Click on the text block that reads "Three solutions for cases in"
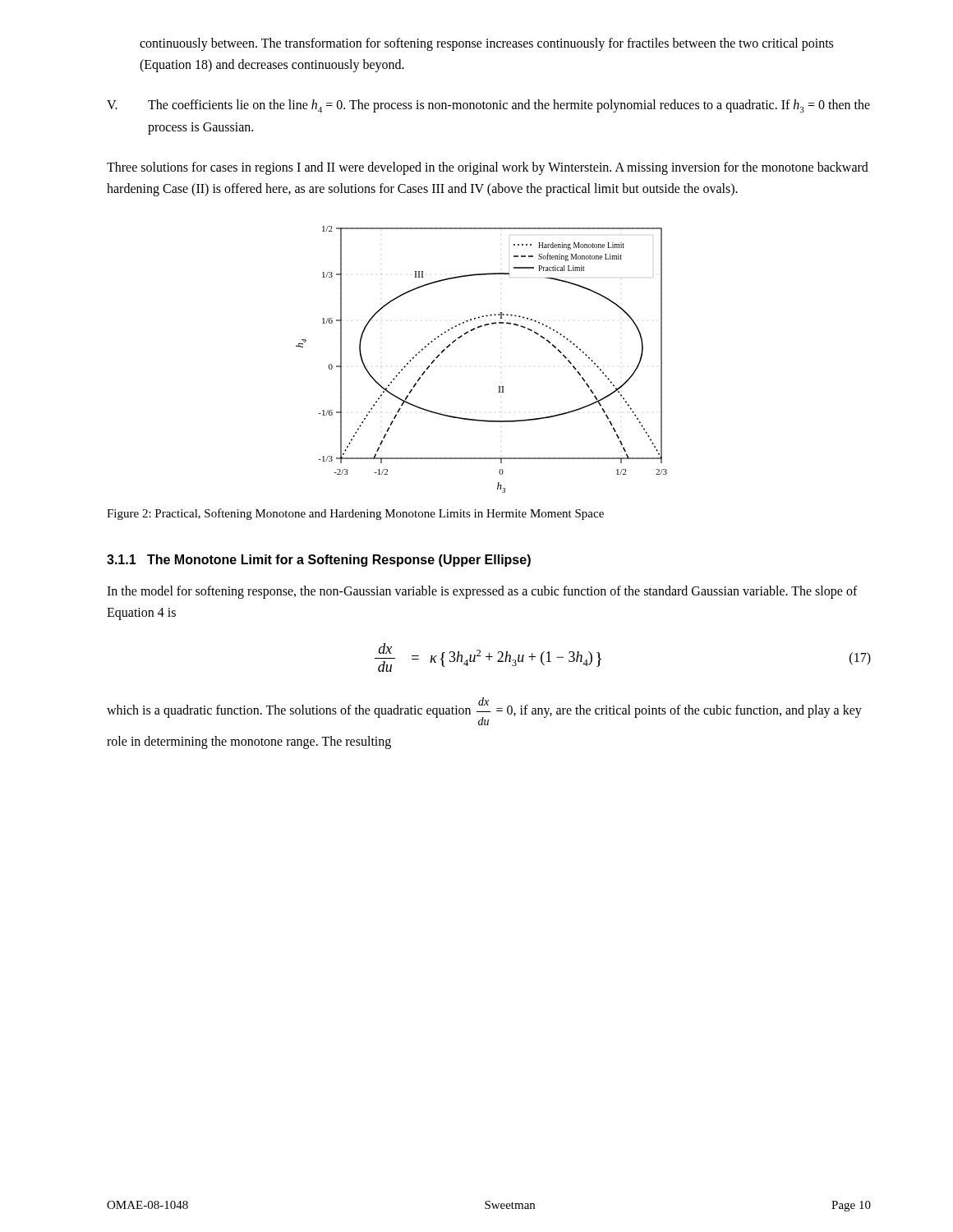 488,178
